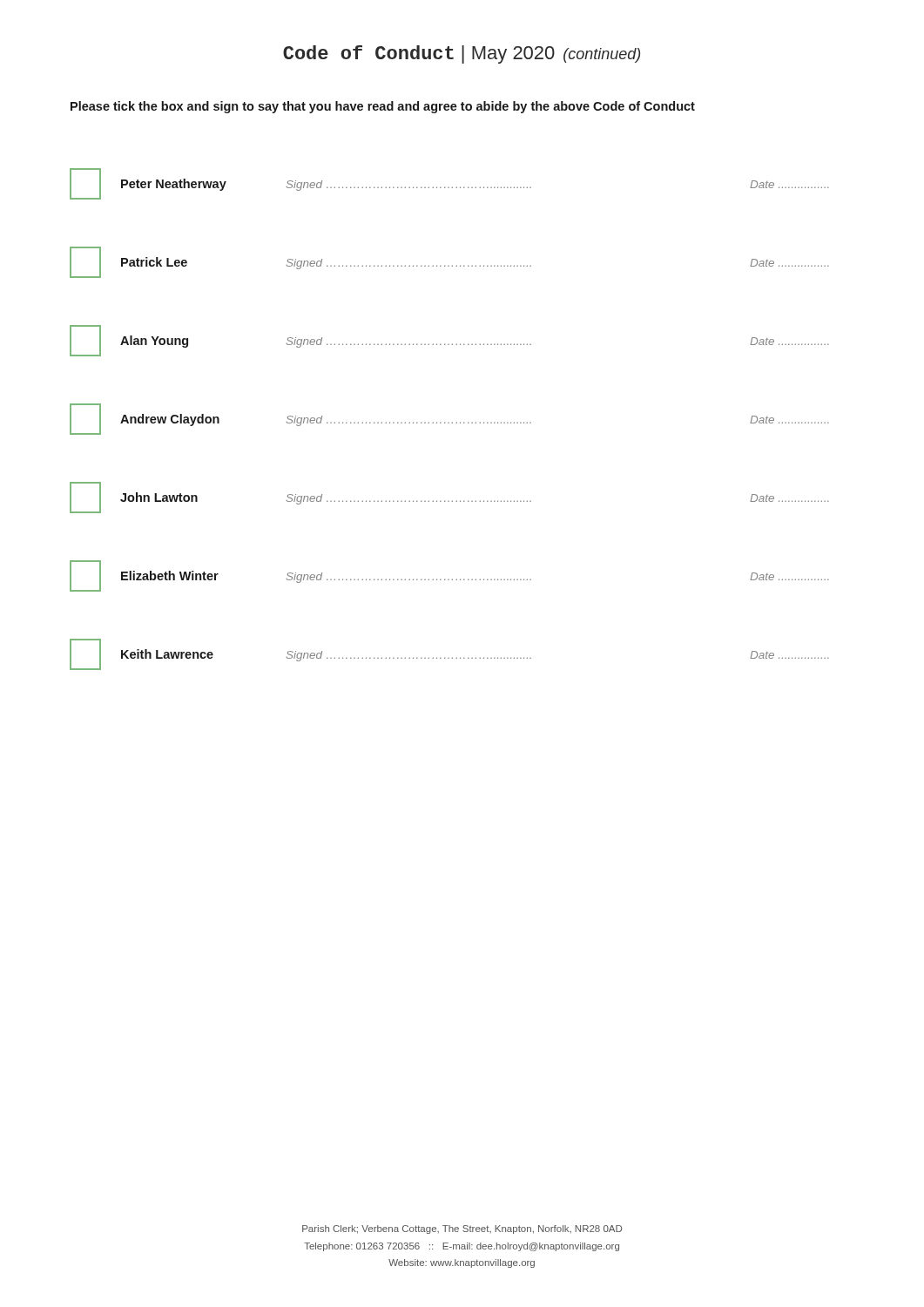This screenshot has height=1307, width=924.
Task: Locate the block starting "Keith Lawrence Signed ……………………………………............."
Action: (x=462, y=654)
